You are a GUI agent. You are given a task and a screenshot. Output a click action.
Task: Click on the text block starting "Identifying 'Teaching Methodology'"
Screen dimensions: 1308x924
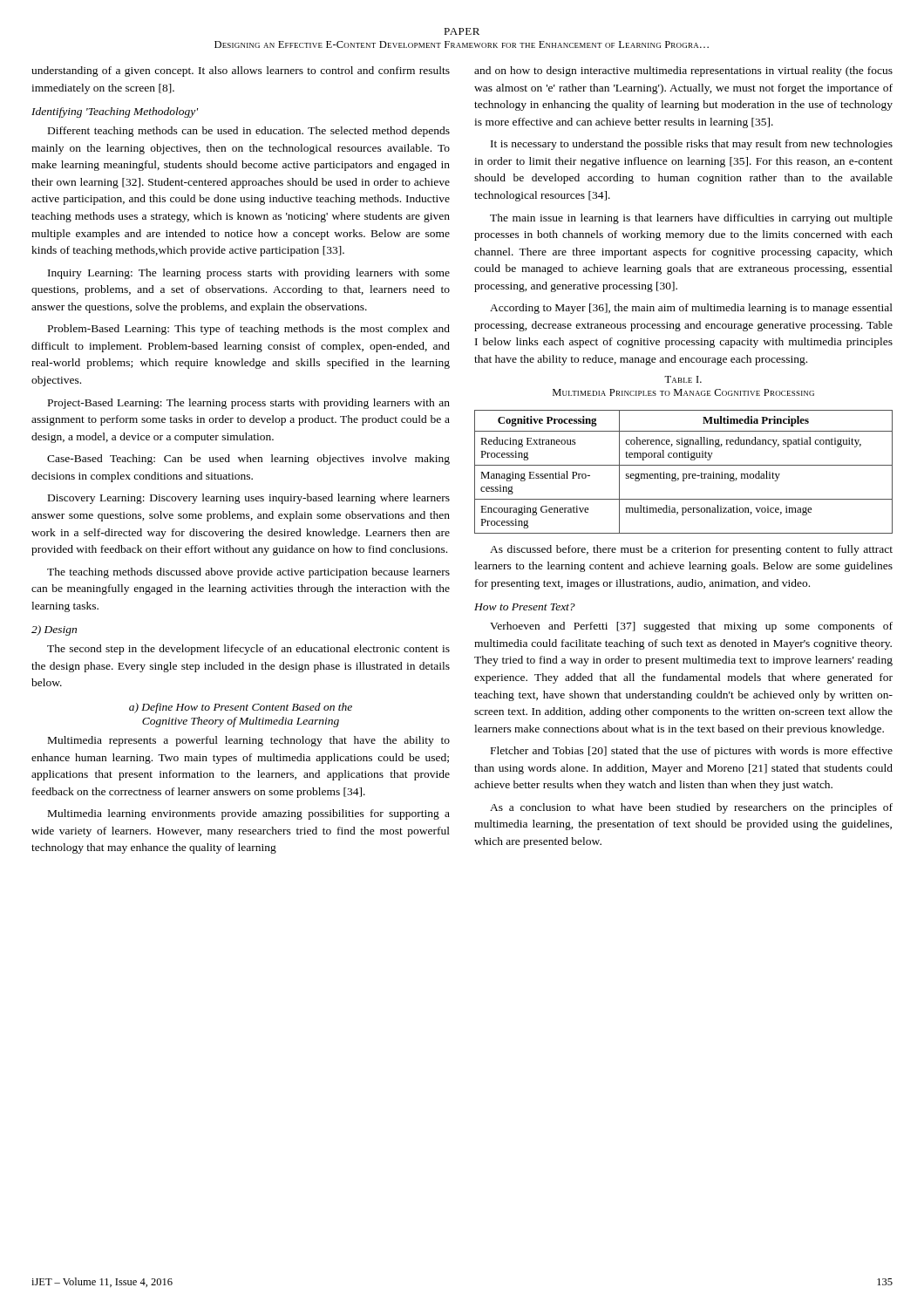(x=115, y=111)
